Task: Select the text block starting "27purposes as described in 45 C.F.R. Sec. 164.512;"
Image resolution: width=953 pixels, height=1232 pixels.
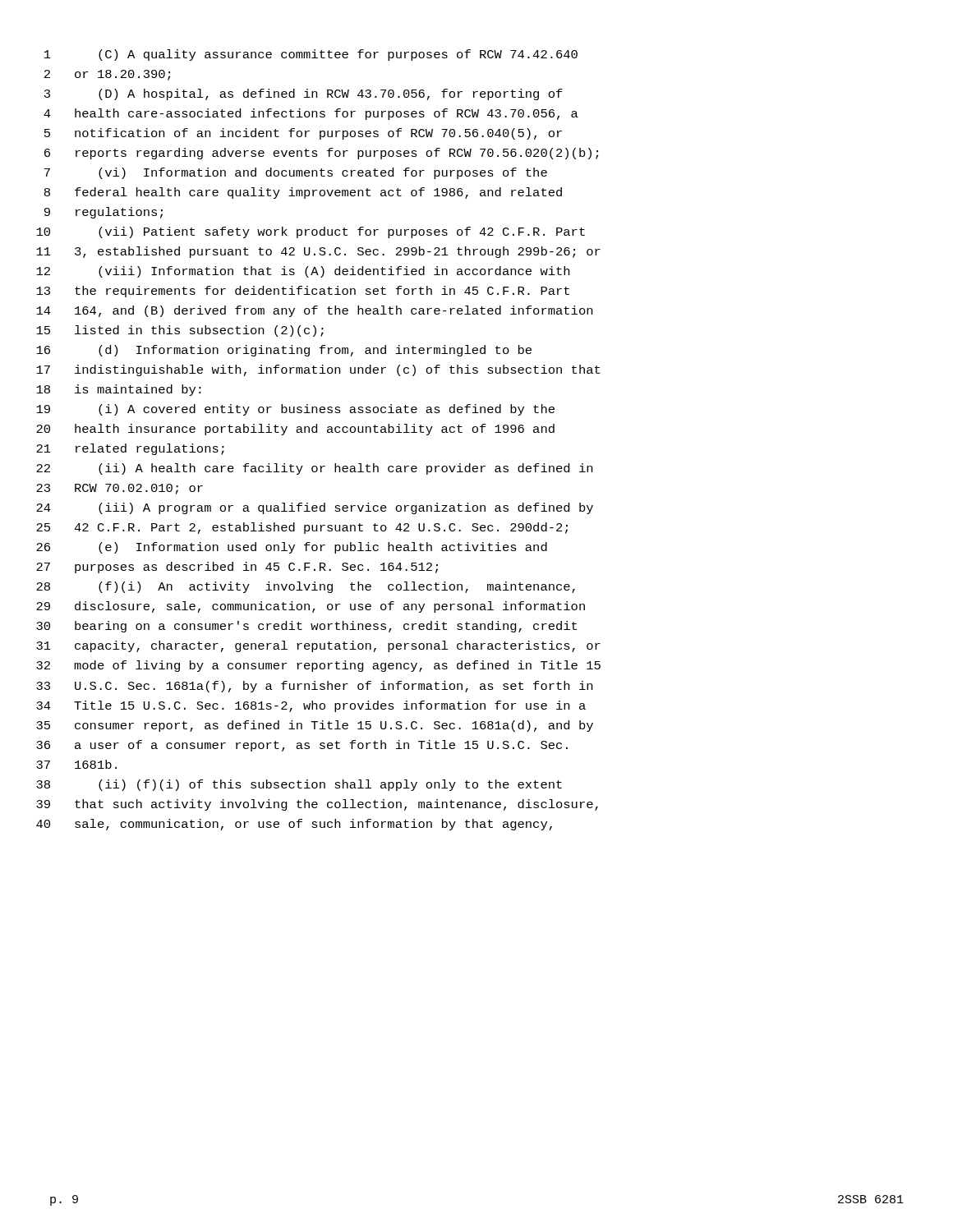Action: (440, 568)
